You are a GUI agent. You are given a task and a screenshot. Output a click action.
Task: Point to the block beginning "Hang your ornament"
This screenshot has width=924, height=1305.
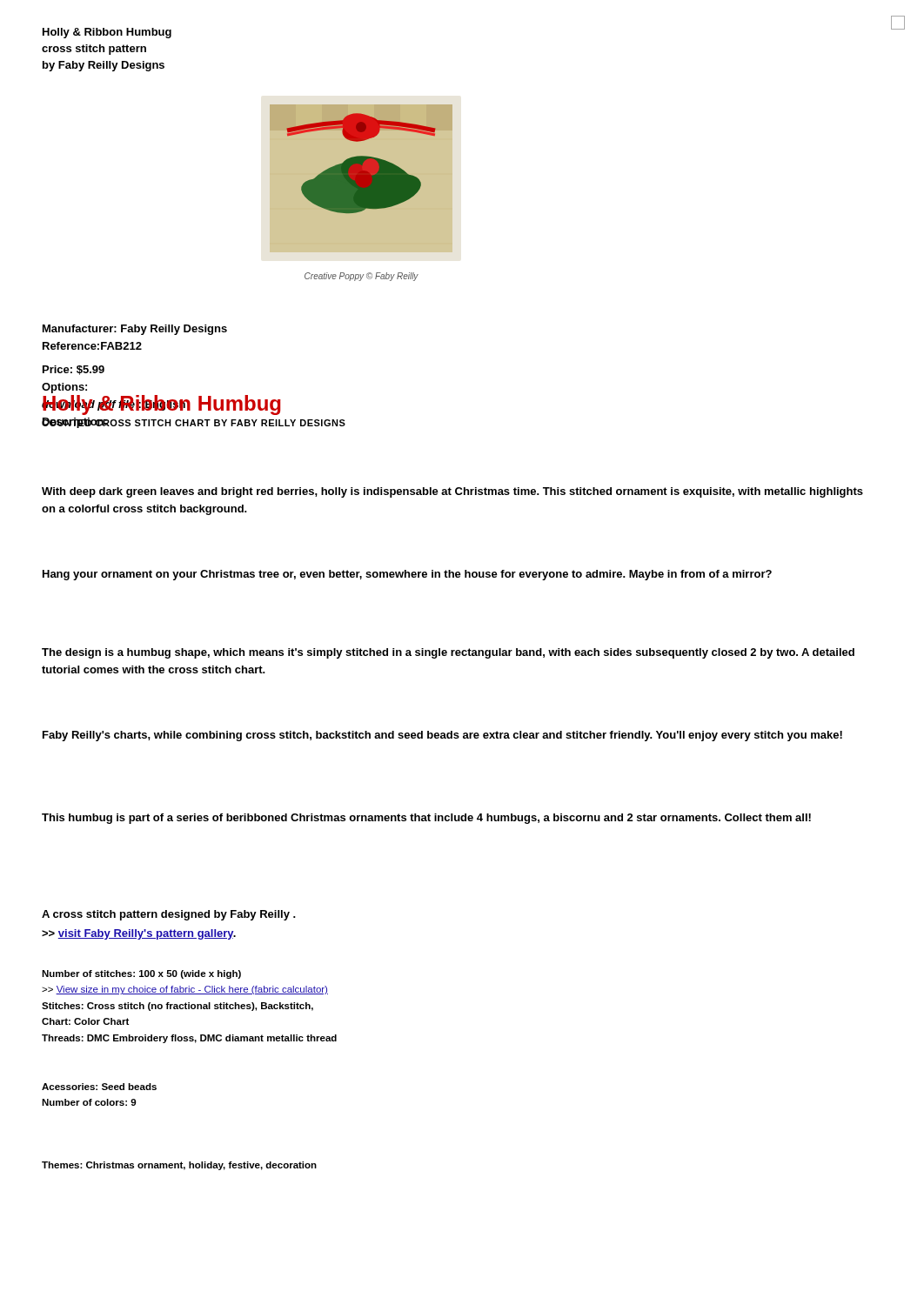(x=459, y=574)
